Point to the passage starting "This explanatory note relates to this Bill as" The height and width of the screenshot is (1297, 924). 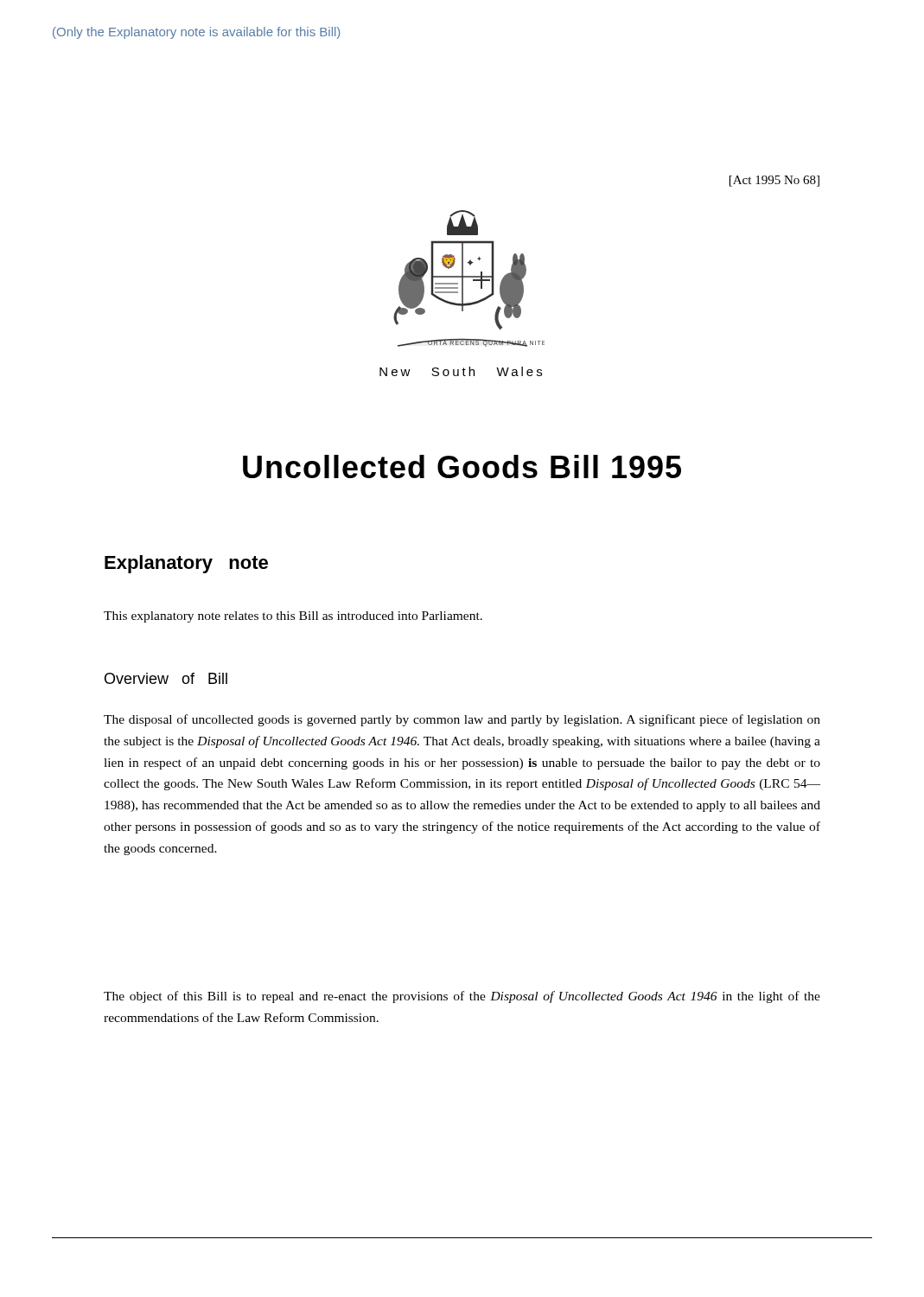[x=293, y=615]
